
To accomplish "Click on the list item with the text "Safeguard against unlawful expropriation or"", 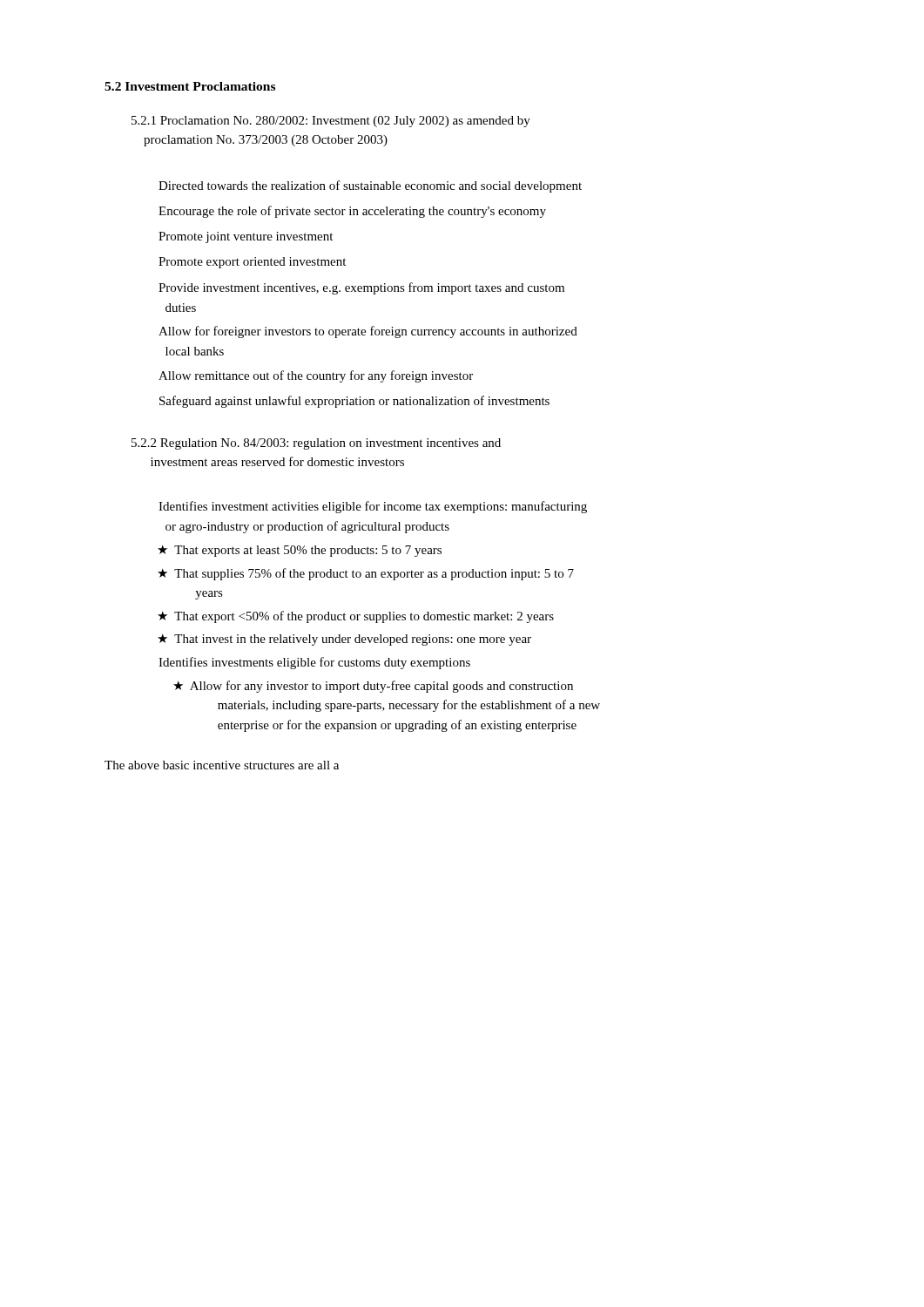I will pyautogui.click(x=354, y=401).
